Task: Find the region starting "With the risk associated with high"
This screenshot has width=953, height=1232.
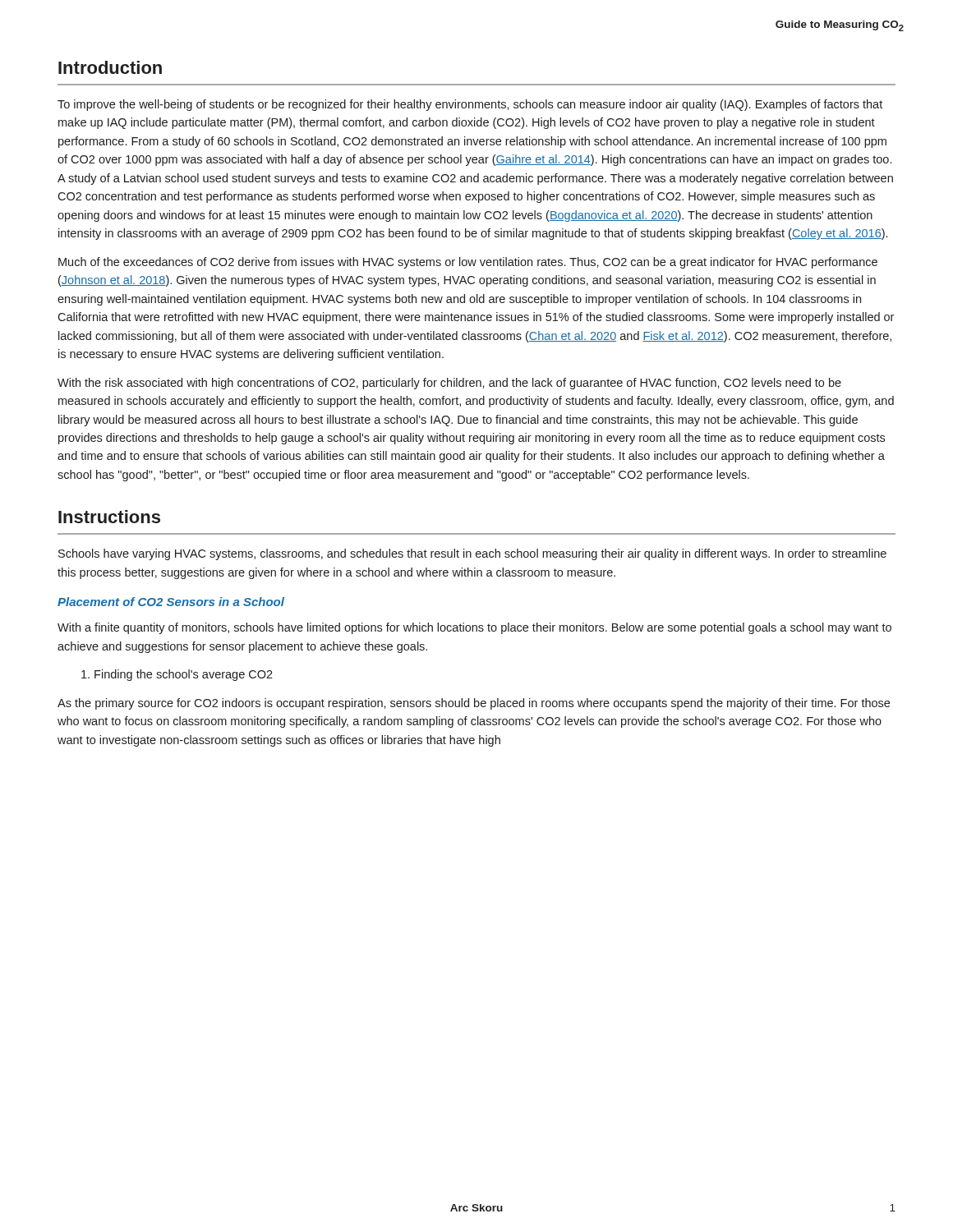Action: 476,428
